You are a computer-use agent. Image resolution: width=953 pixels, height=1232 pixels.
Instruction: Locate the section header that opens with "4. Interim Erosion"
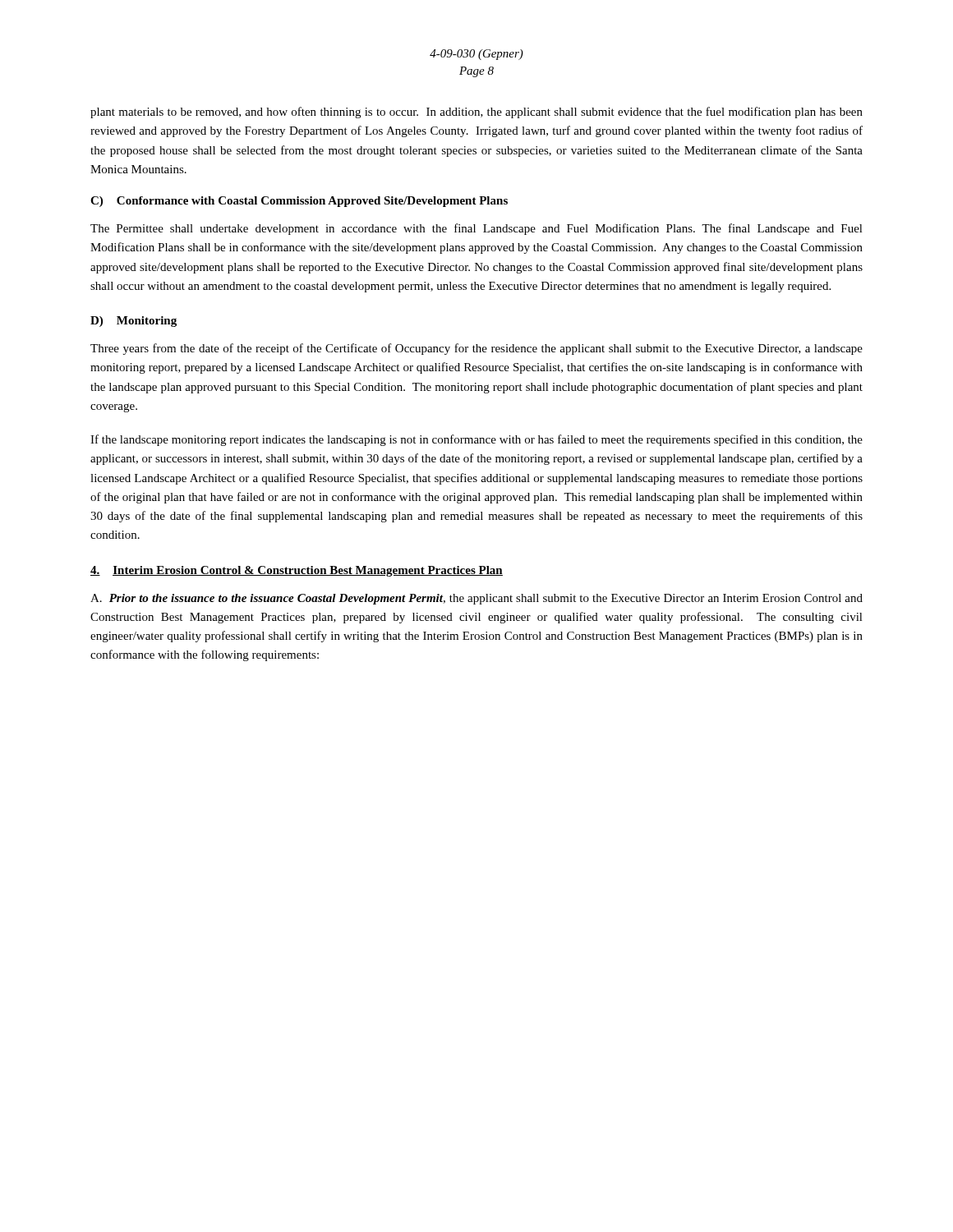[296, 570]
